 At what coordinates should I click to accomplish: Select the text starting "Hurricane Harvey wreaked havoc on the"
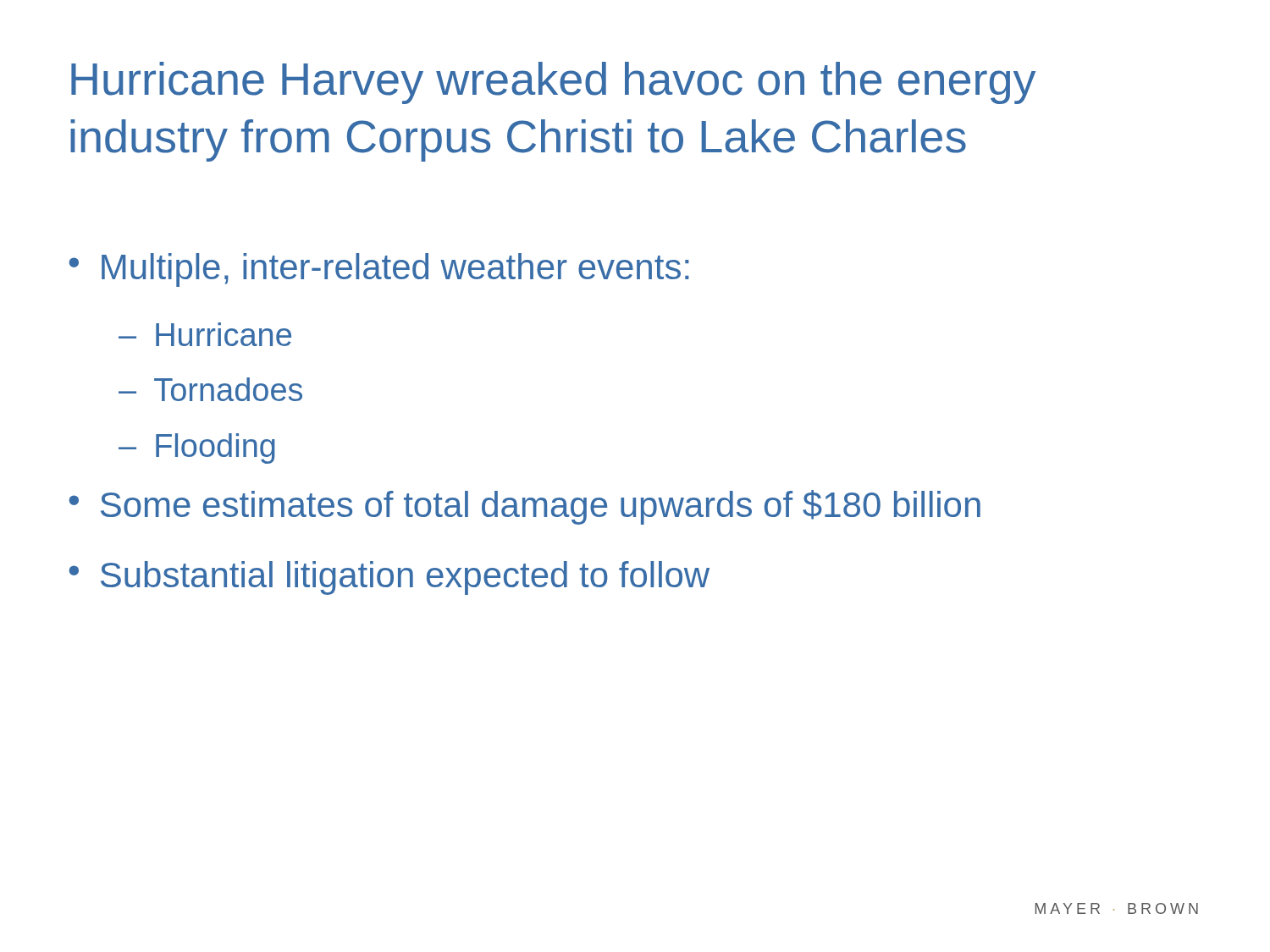tap(635, 108)
